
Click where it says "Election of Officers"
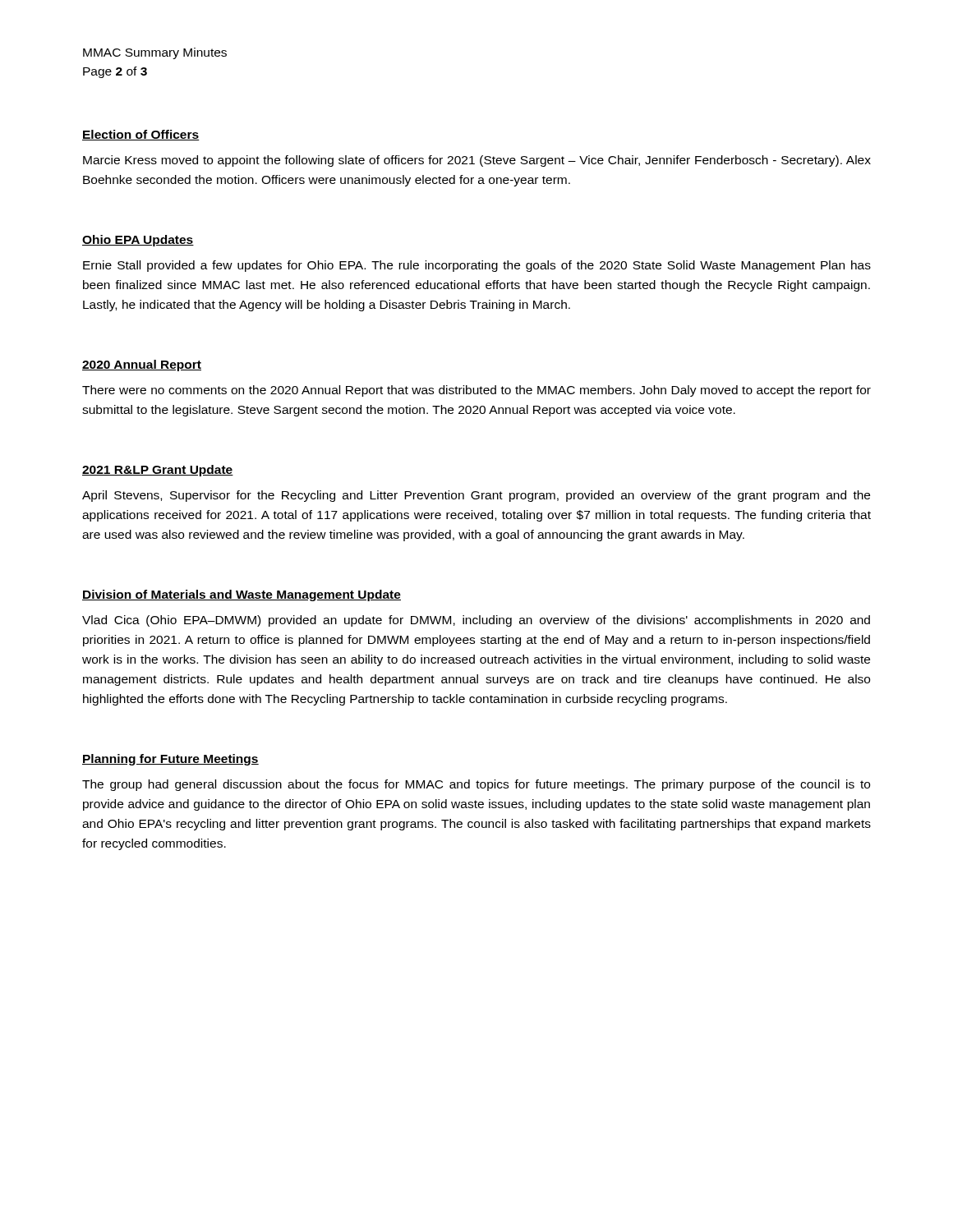click(141, 134)
